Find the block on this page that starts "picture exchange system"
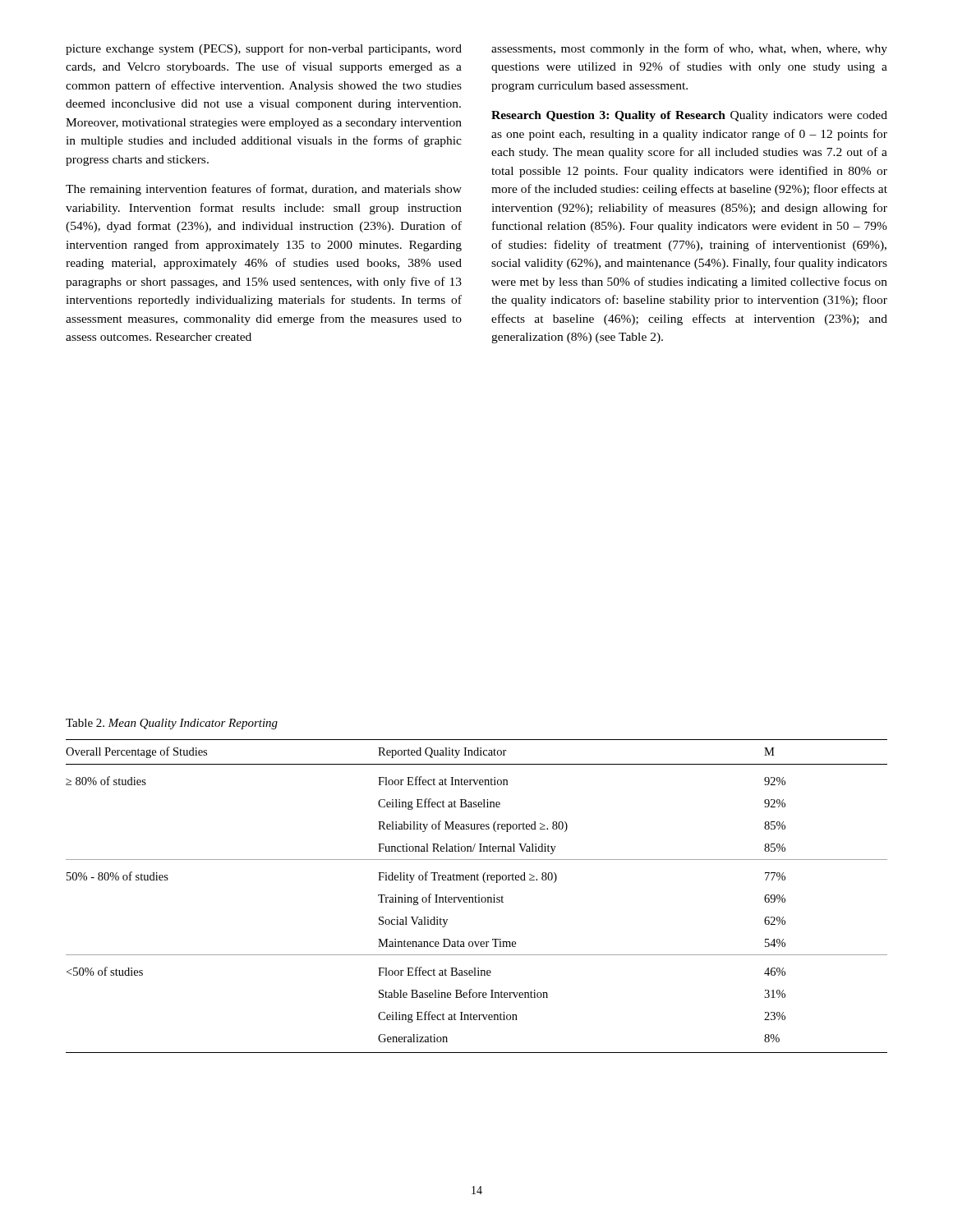The height and width of the screenshot is (1232, 953). click(264, 104)
